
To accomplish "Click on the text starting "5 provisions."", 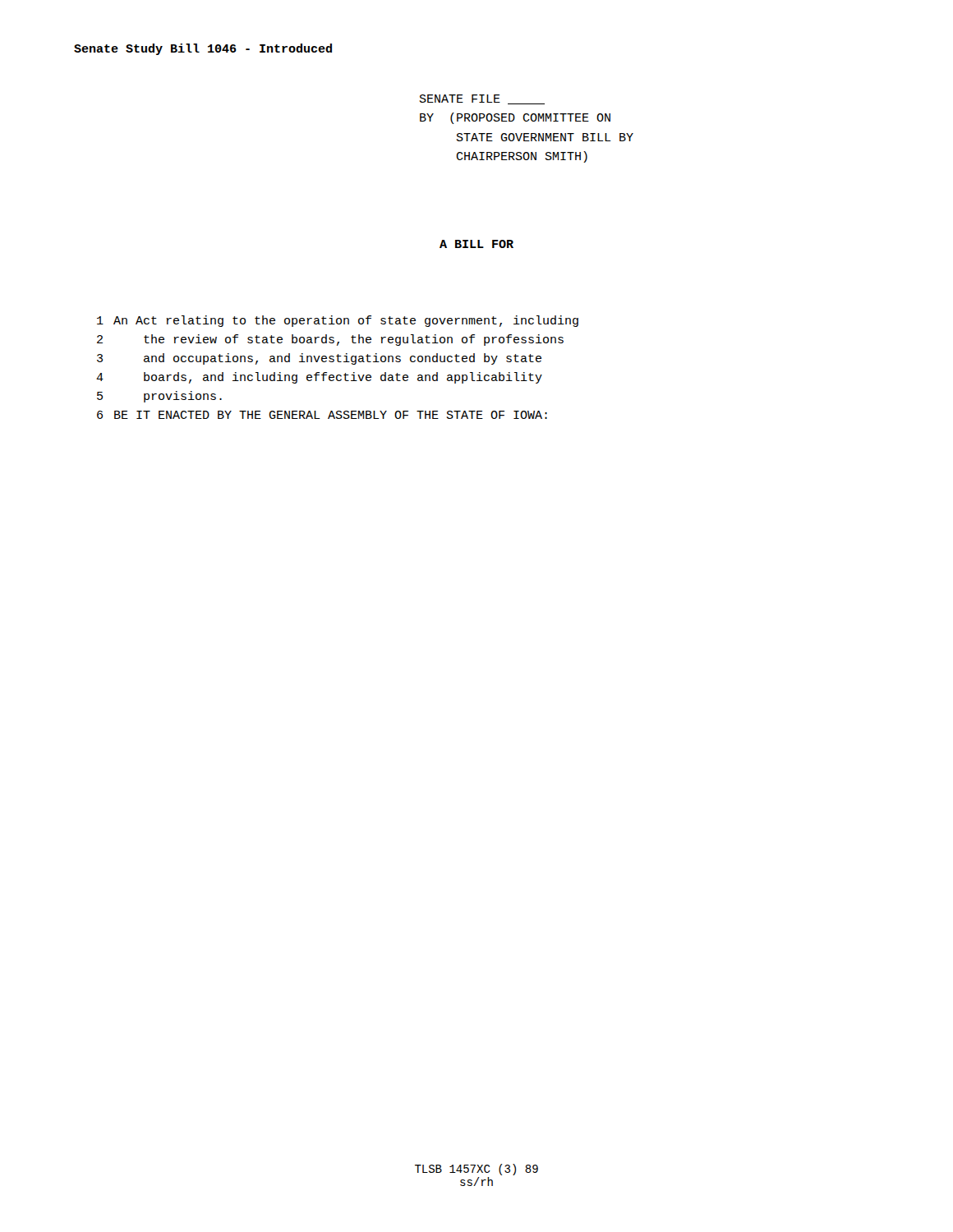I will pyautogui.click(x=149, y=397).
